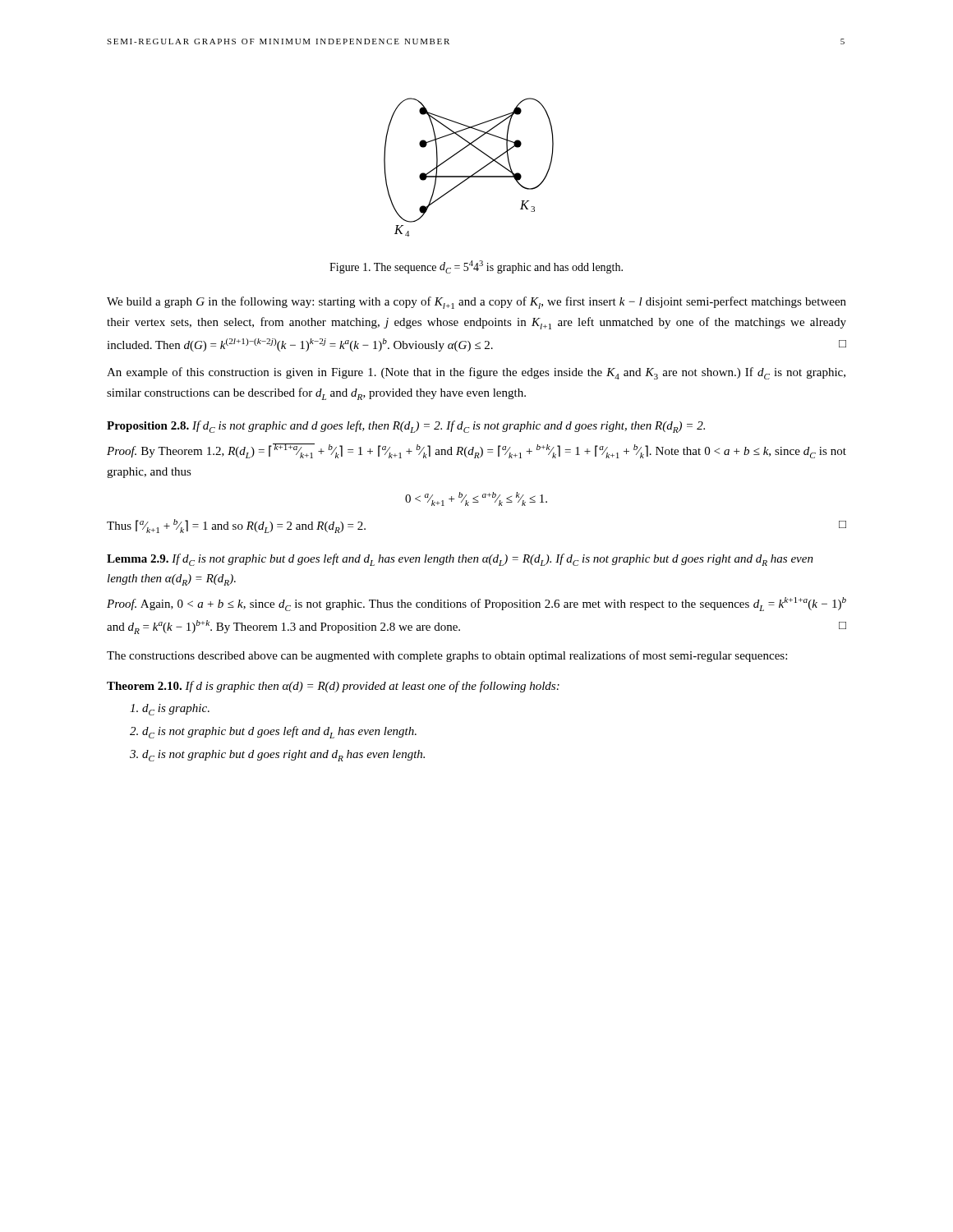Find "dC is graphic." on this page
This screenshot has width=953, height=1232.
click(x=170, y=709)
